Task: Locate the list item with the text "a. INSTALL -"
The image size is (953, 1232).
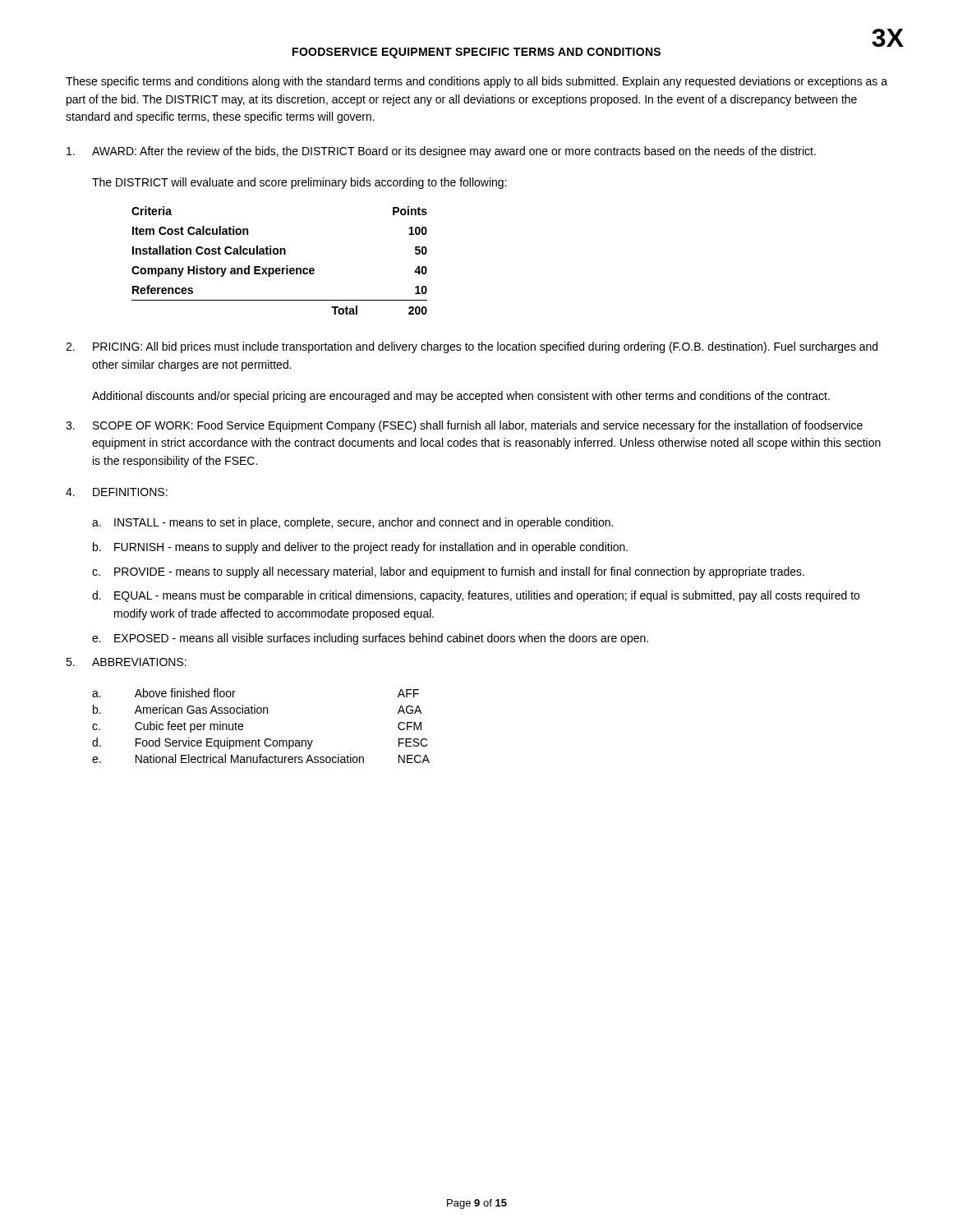Action: (x=490, y=523)
